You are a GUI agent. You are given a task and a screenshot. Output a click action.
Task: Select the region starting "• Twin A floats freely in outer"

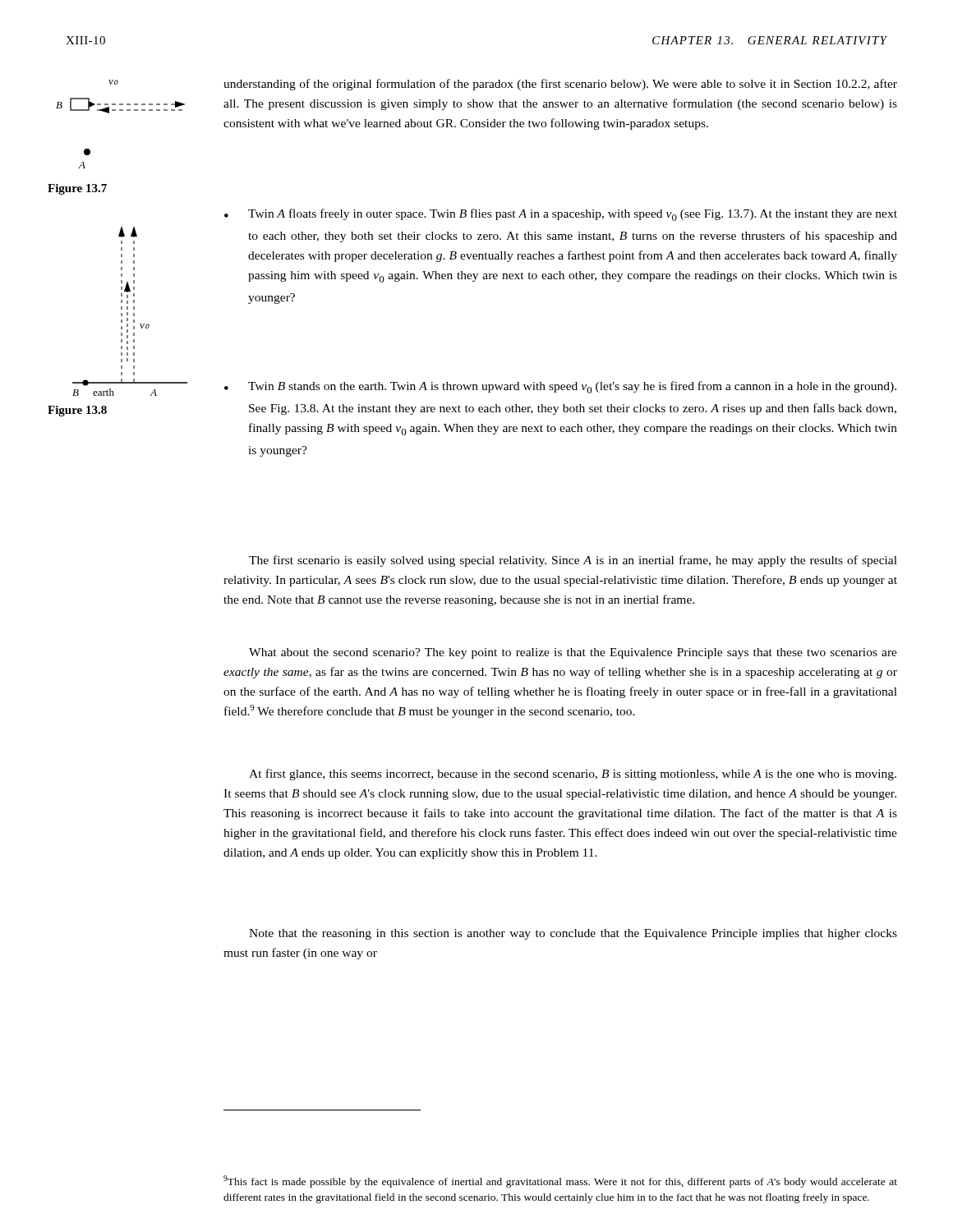(560, 256)
